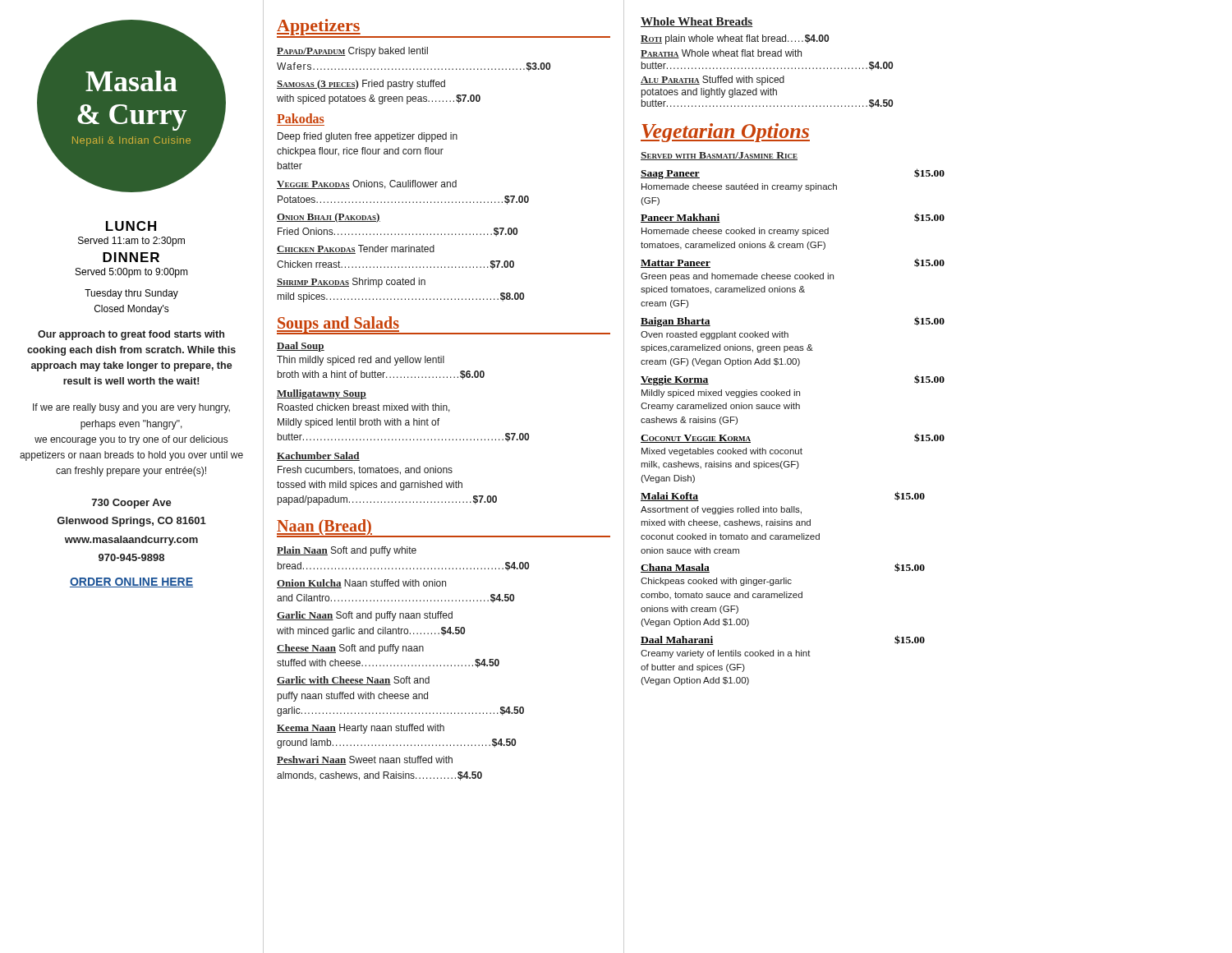This screenshot has width=1232, height=953.
Task: Select the text that reads "Served with Basmati/Jasmine Rice"
Action: click(x=719, y=155)
